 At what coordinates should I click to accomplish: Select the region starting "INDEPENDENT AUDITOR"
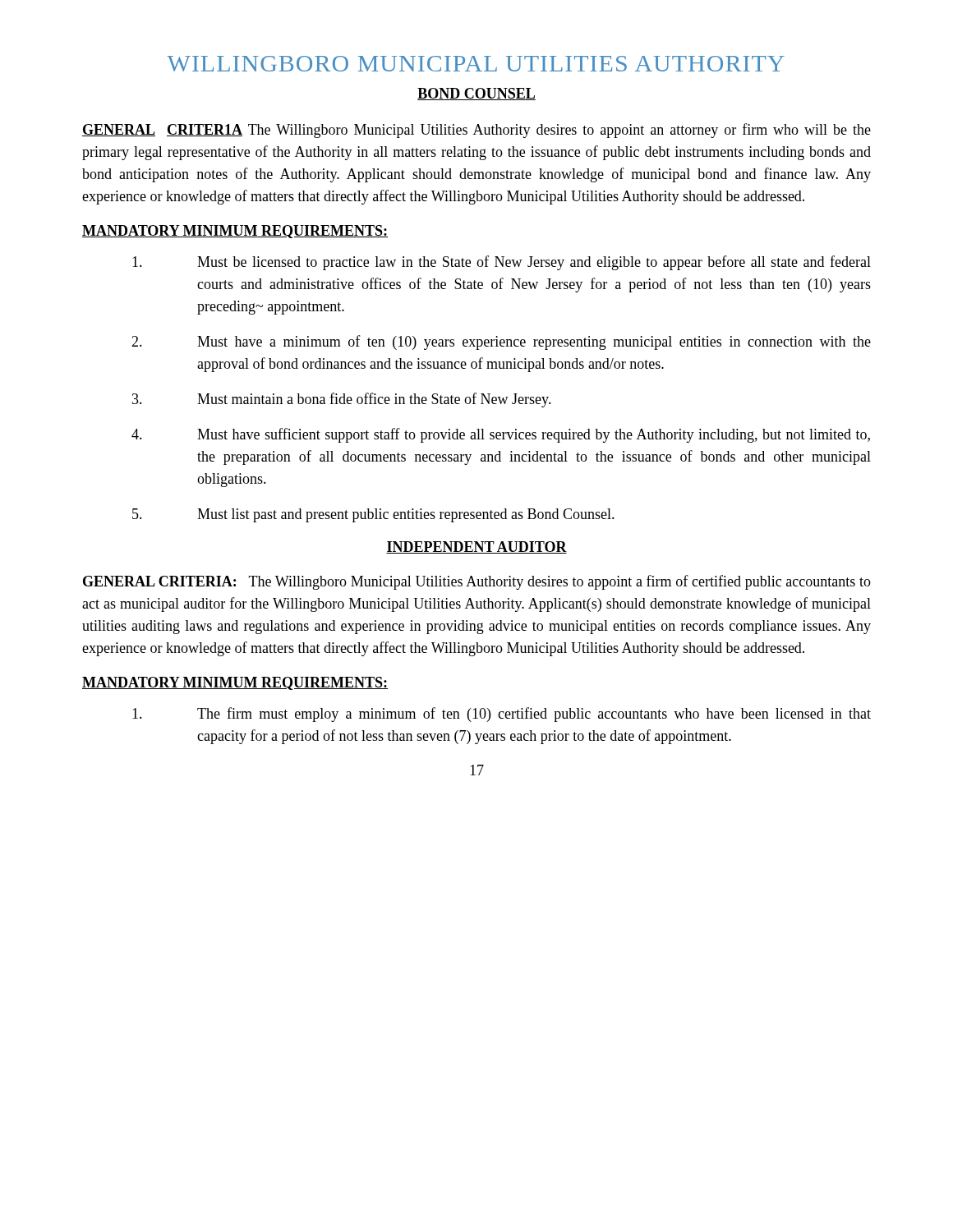(476, 547)
